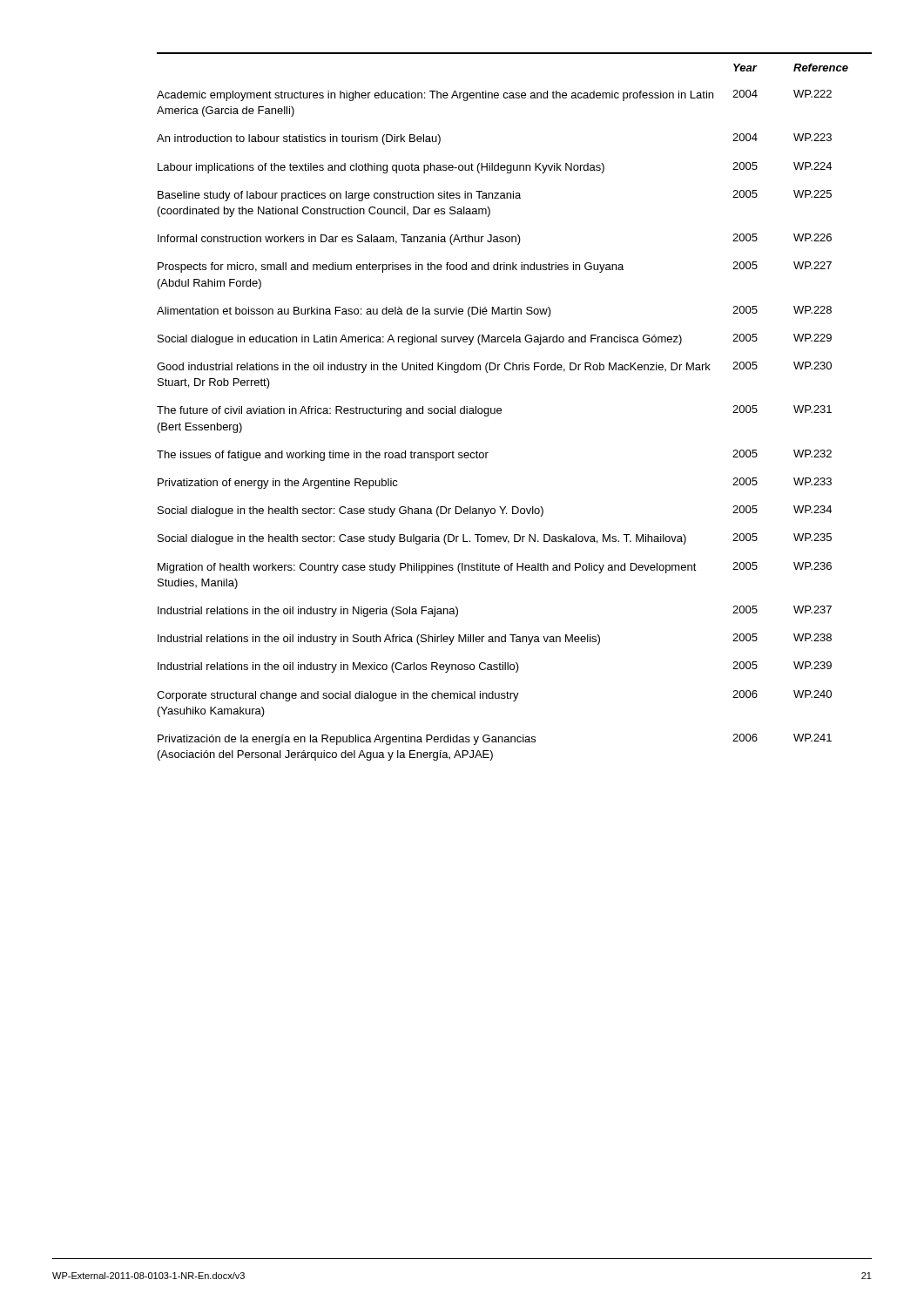Find the region starting "Informal construction workers in Dar es Salaam, Tanzania"
The height and width of the screenshot is (1307, 924).
(x=514, y=239)
